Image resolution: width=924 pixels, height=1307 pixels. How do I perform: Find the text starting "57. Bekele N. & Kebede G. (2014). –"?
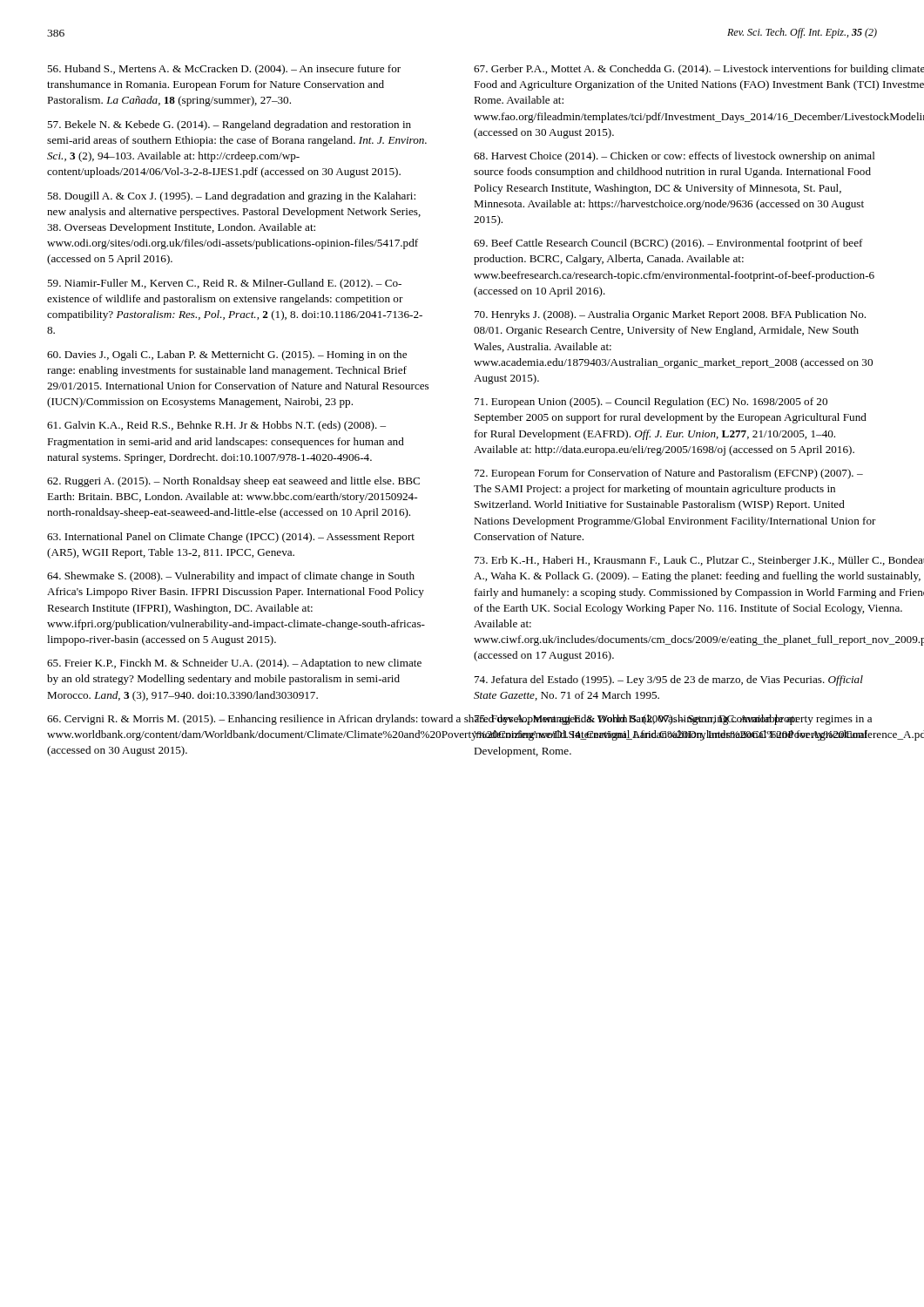[x=239, y=148]
